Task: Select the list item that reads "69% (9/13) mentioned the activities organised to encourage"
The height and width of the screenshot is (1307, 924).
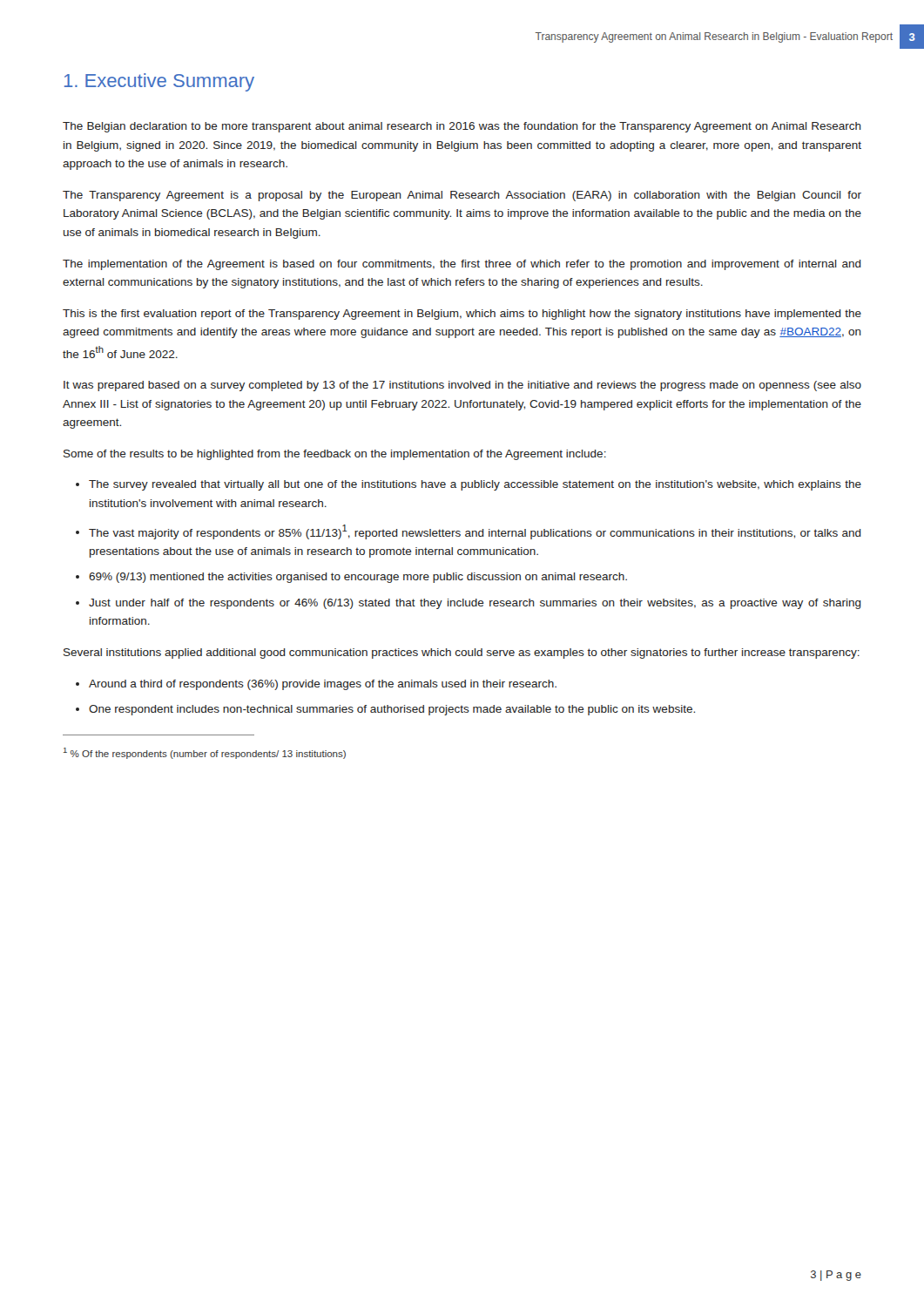Action: pyautogui.click(x=358, y=577)
